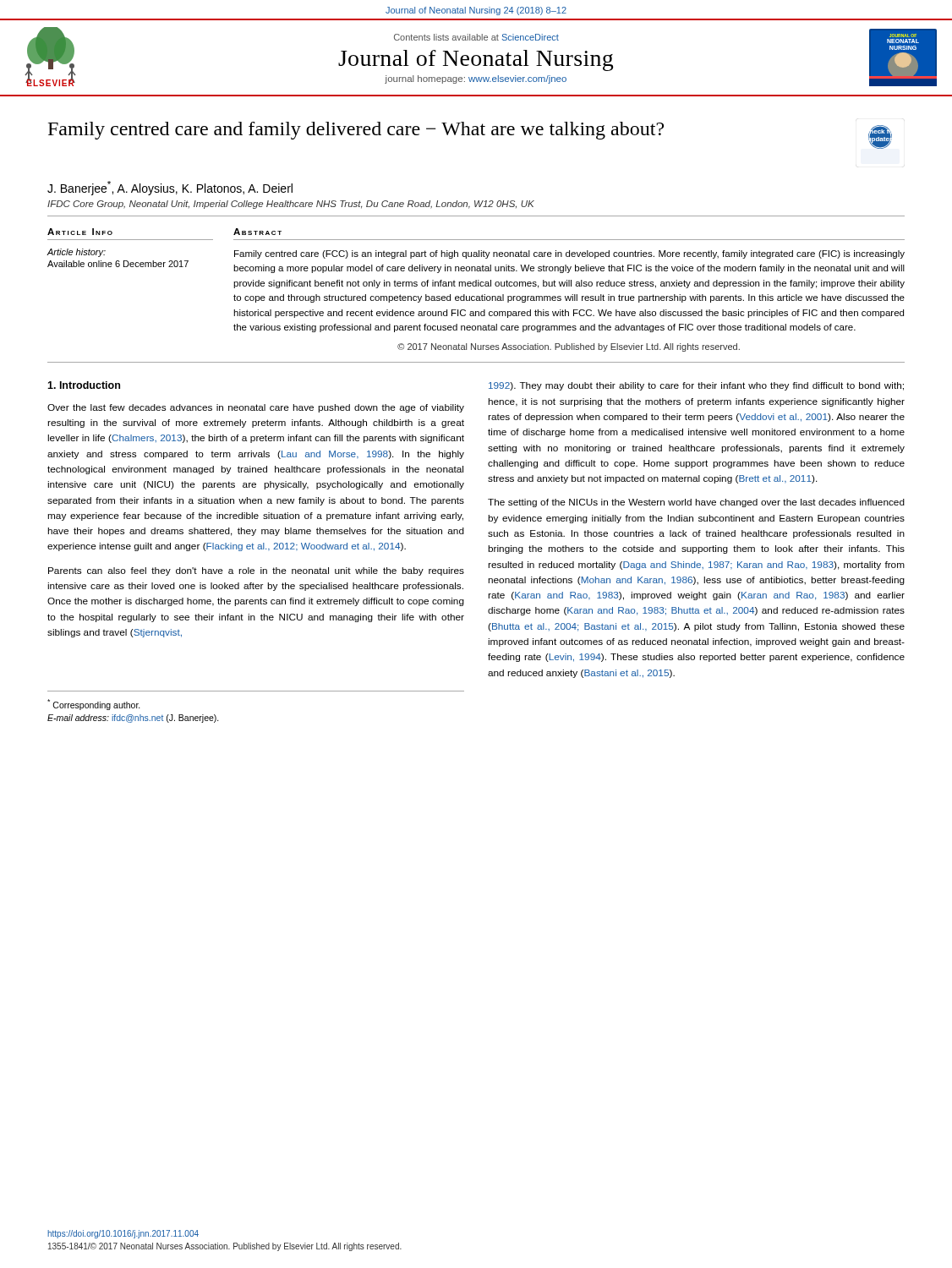The width and height of the screenshot is (952, 1268).
Task: Click on the text block containing "Over the last few decades advances"
Action: pos(256,477)
